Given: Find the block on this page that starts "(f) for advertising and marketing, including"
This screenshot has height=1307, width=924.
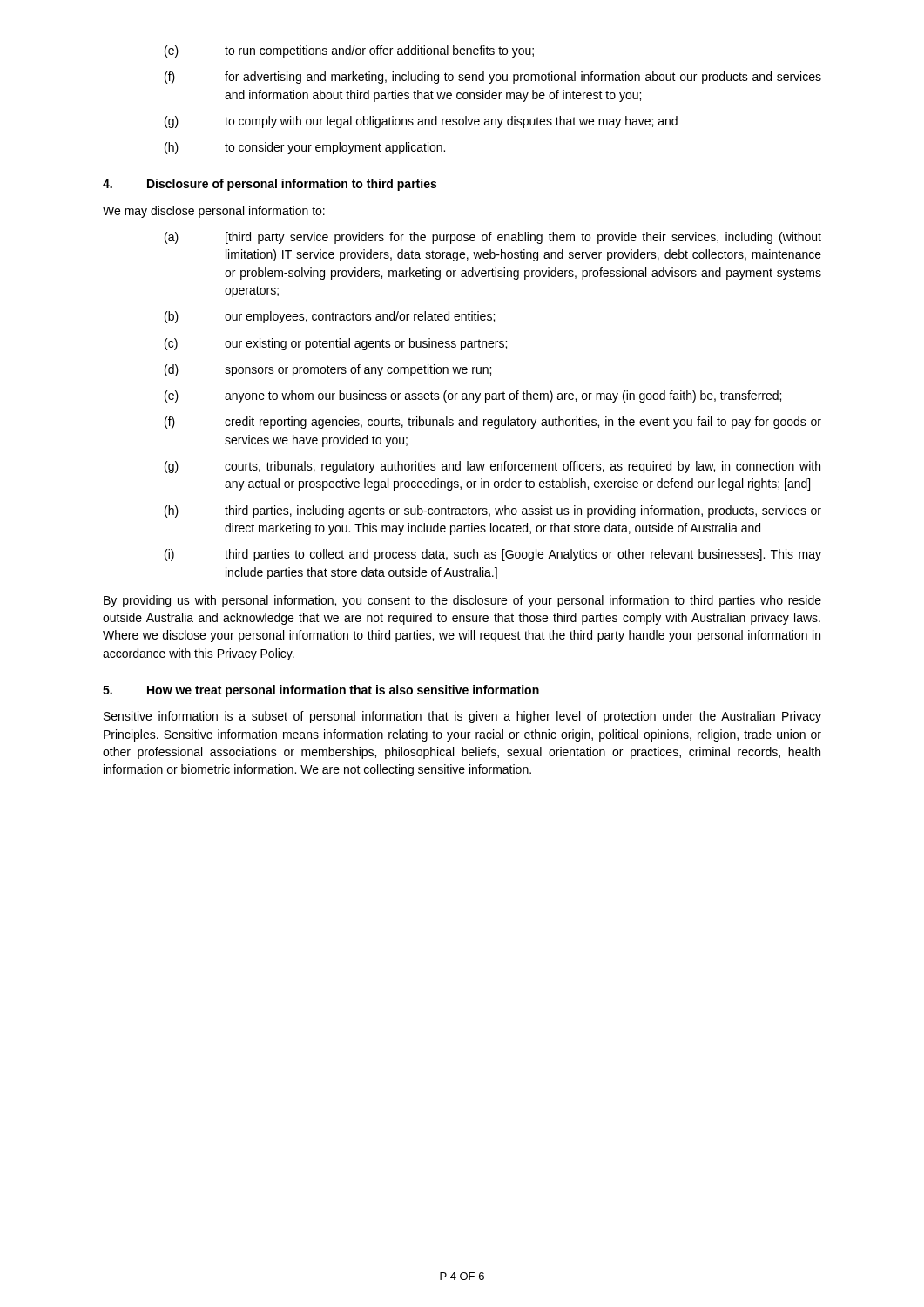Looking at the screenshot, I should [x=492, y=86].
